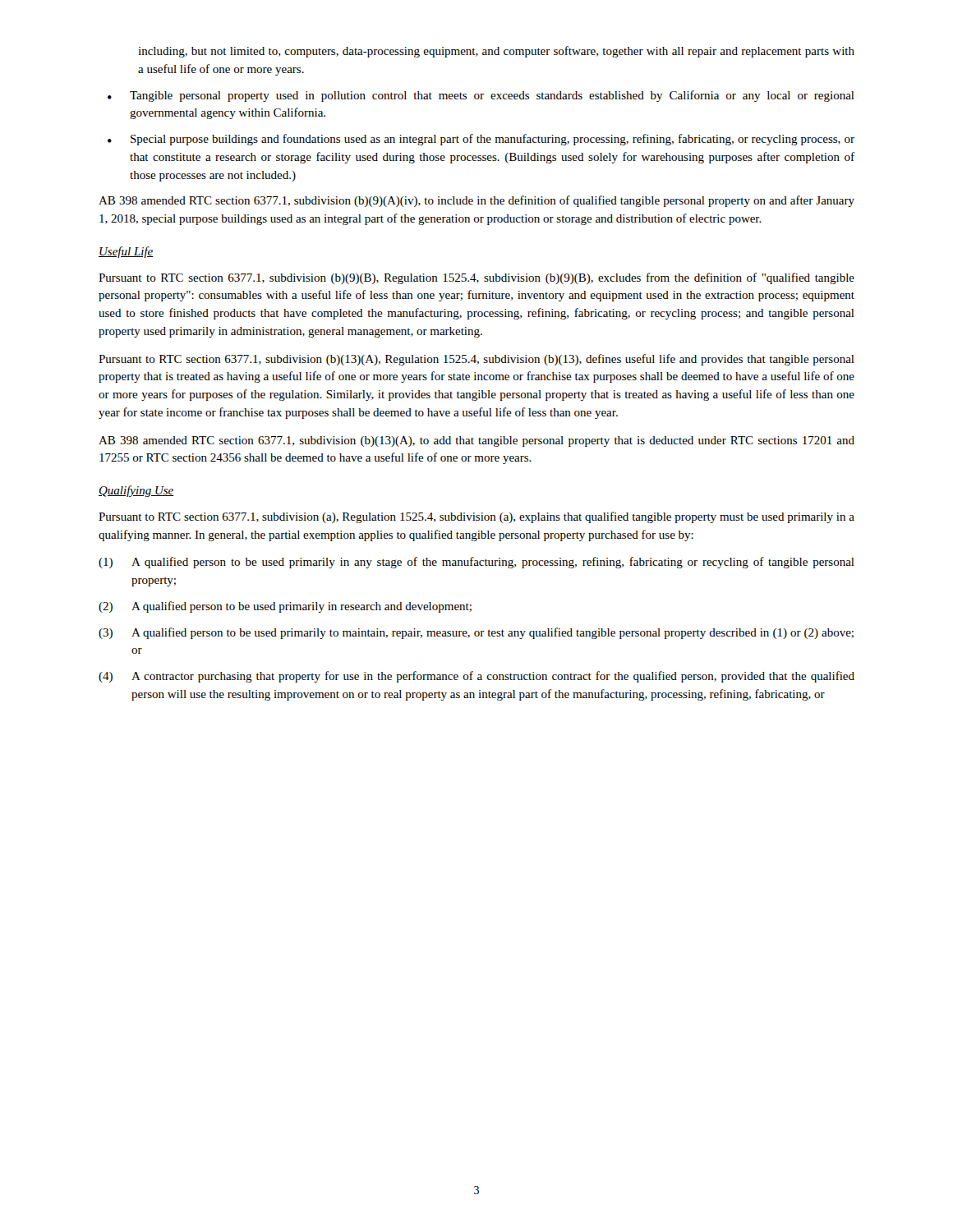Viewport: 953px width, 1232px height.
Task: Locate the region starting "(2) A qualified person to be used primarily"
Action: pyautogui.click(x=476, y=607)
